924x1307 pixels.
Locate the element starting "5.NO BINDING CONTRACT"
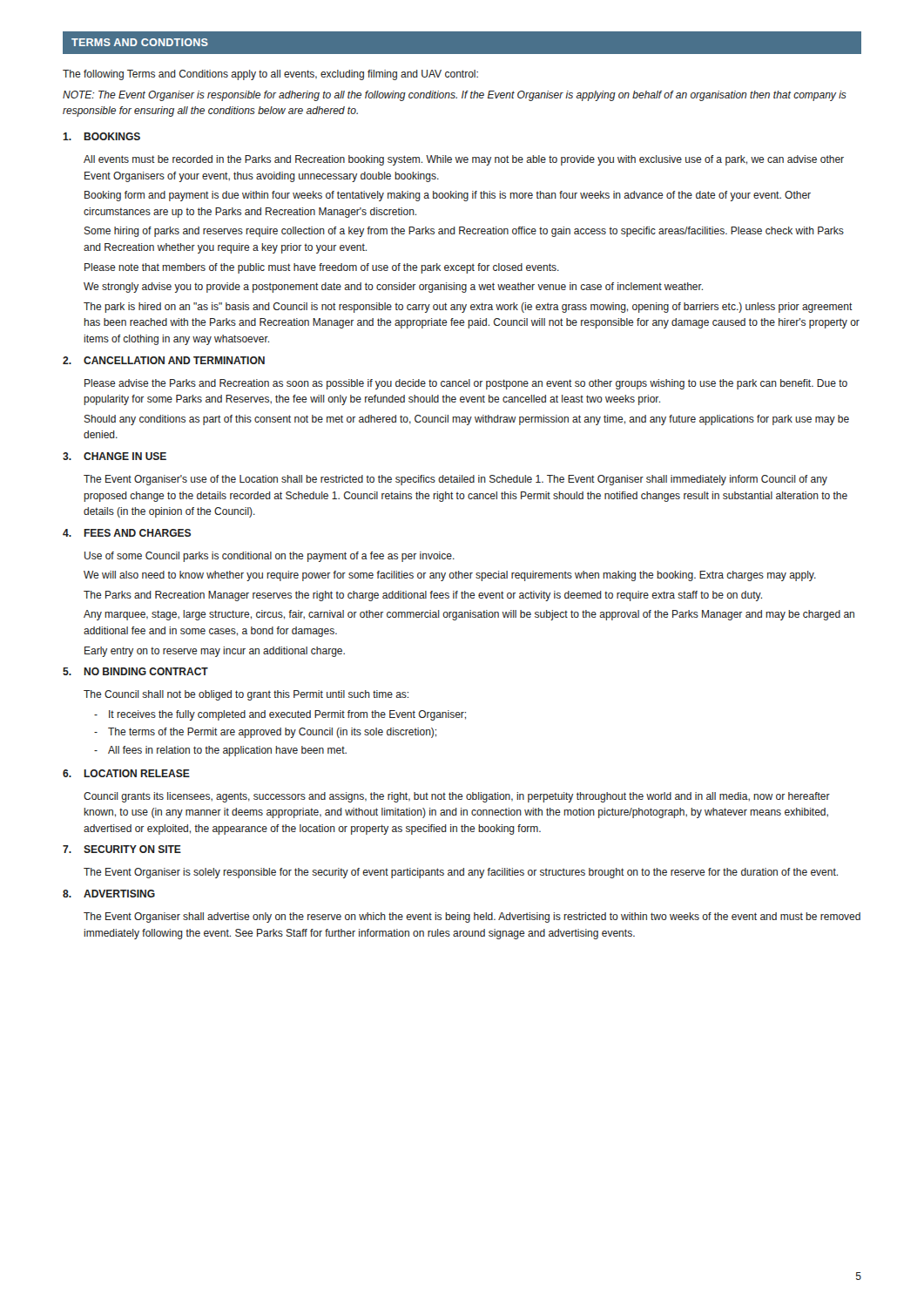(x=135, y=671)
